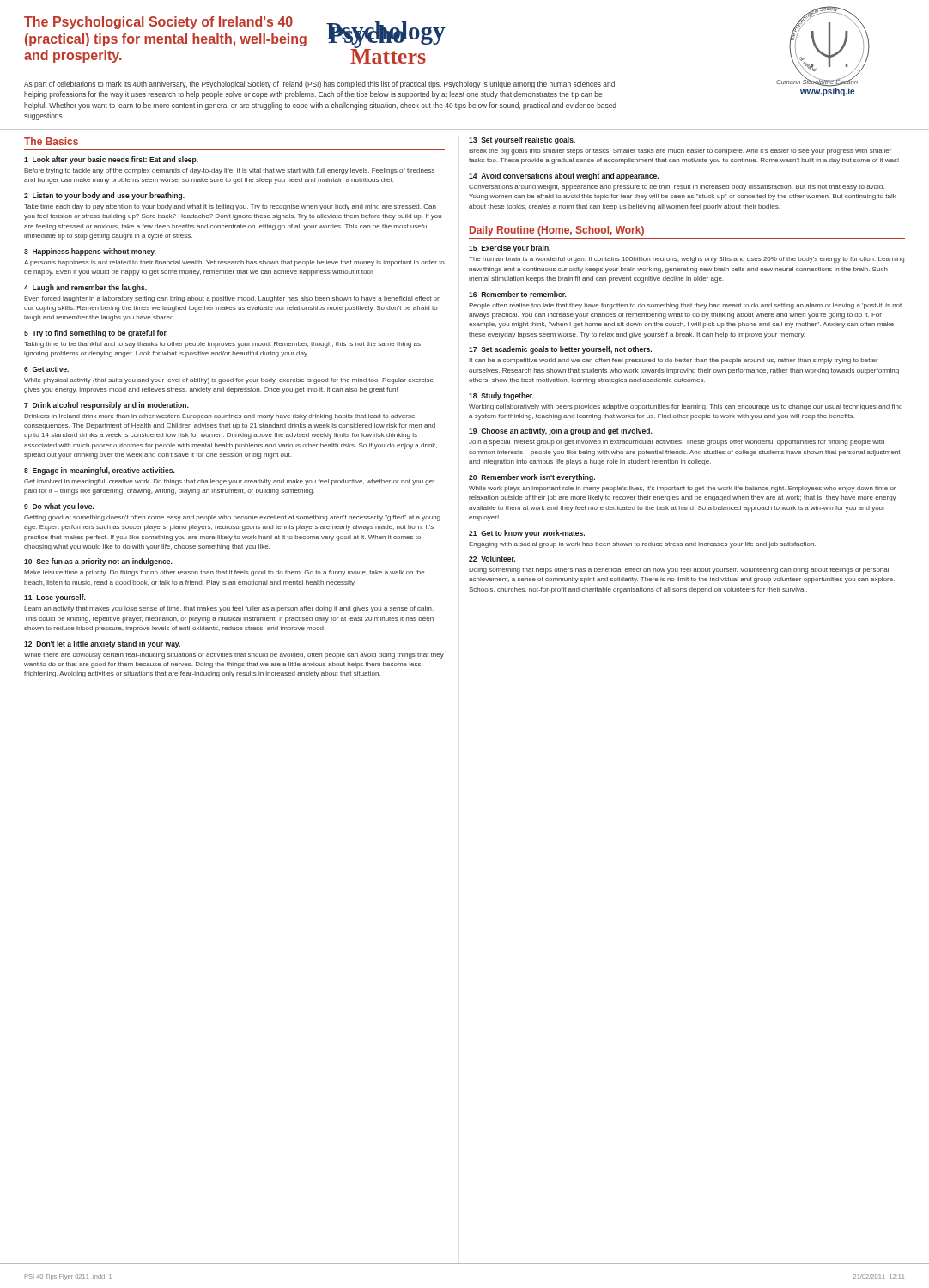Locate the text "The Basics"
This screenshot has width=929, height=1288.
(x=51, y=142)
